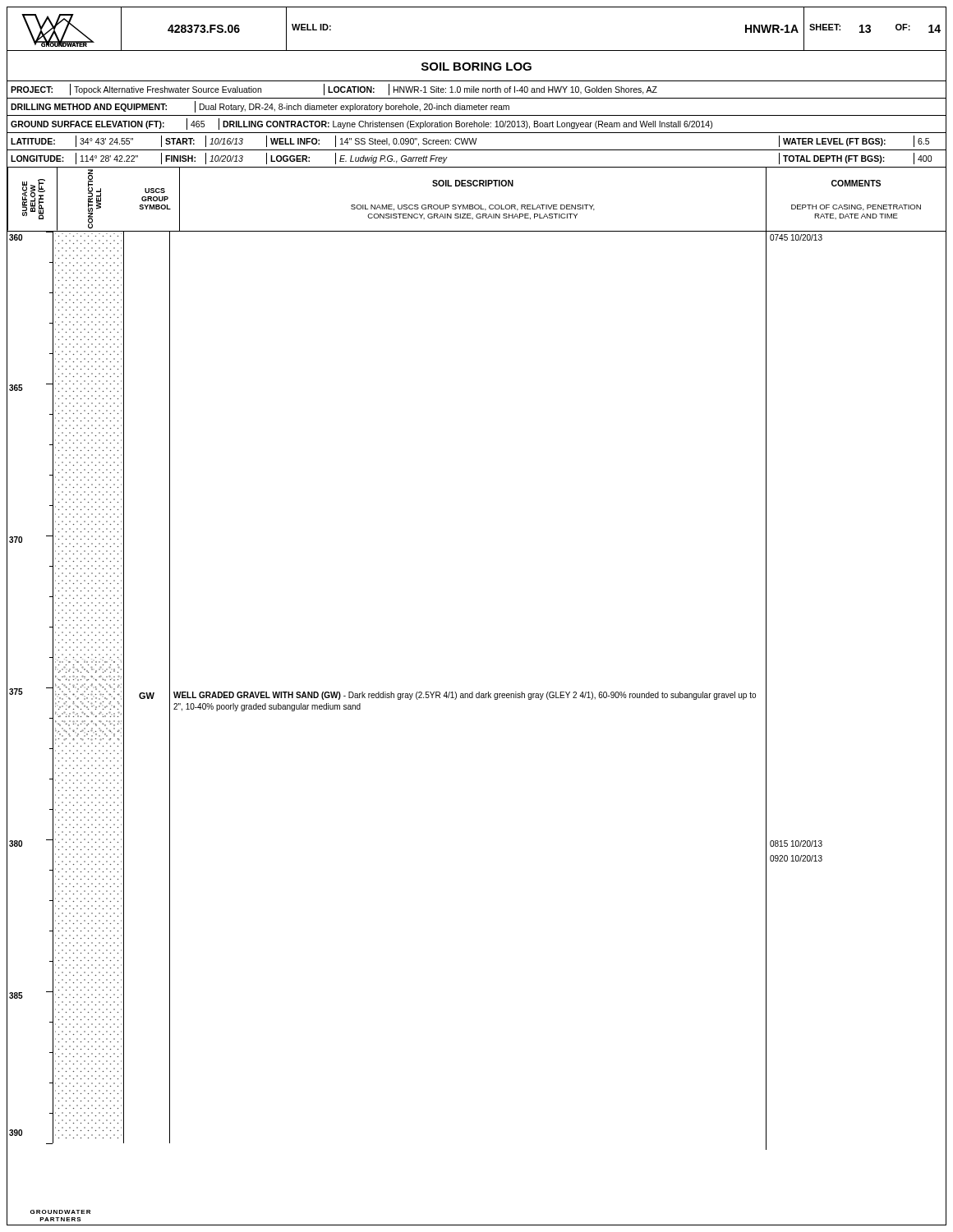The height and width of the screenshot is (1232, 953).
Task: Select the region starting "DRILLING METHOD AND EQUIPMENT:"
Action: [476, 107]
